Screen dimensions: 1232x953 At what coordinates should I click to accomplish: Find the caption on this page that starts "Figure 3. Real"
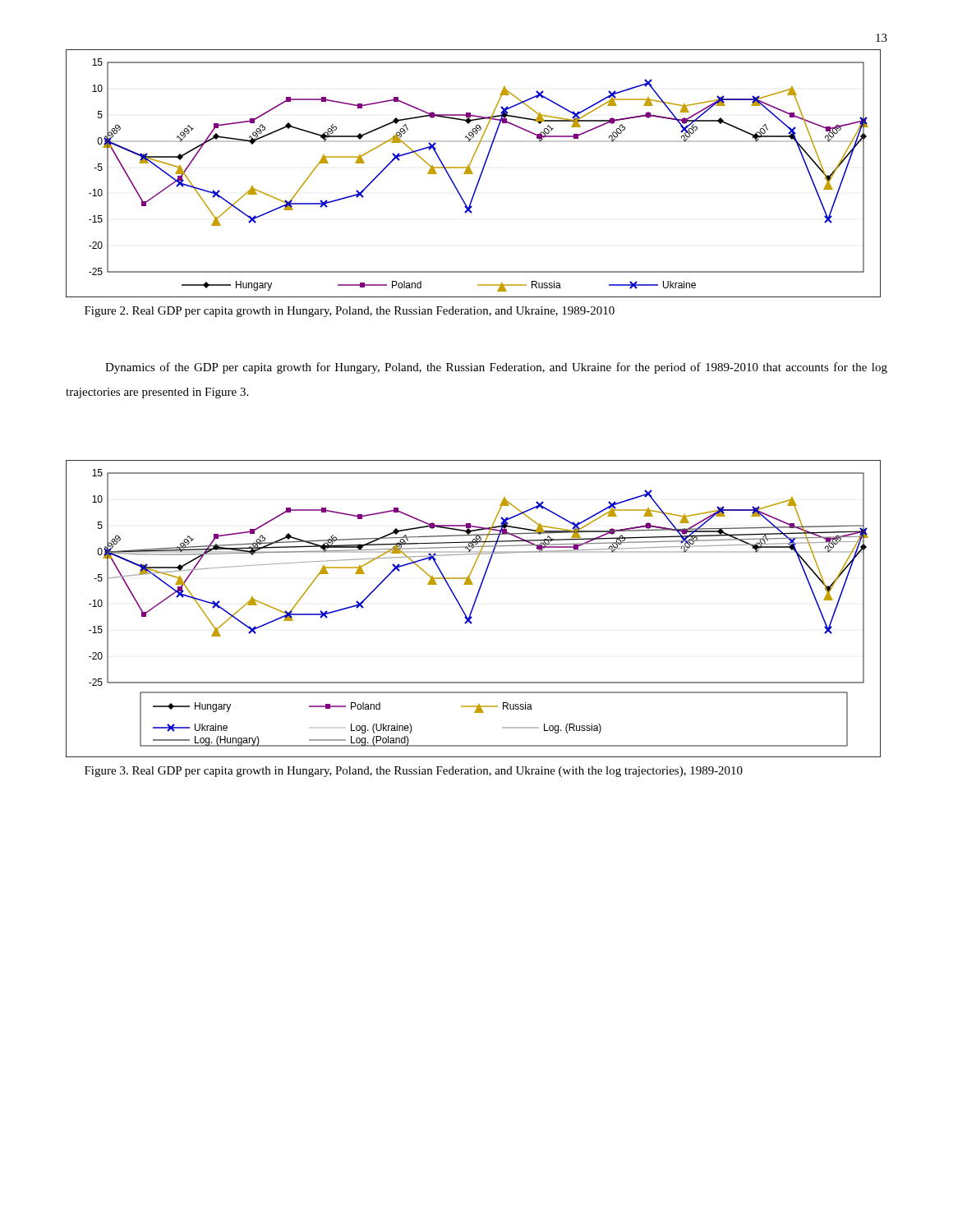(404, 770)
